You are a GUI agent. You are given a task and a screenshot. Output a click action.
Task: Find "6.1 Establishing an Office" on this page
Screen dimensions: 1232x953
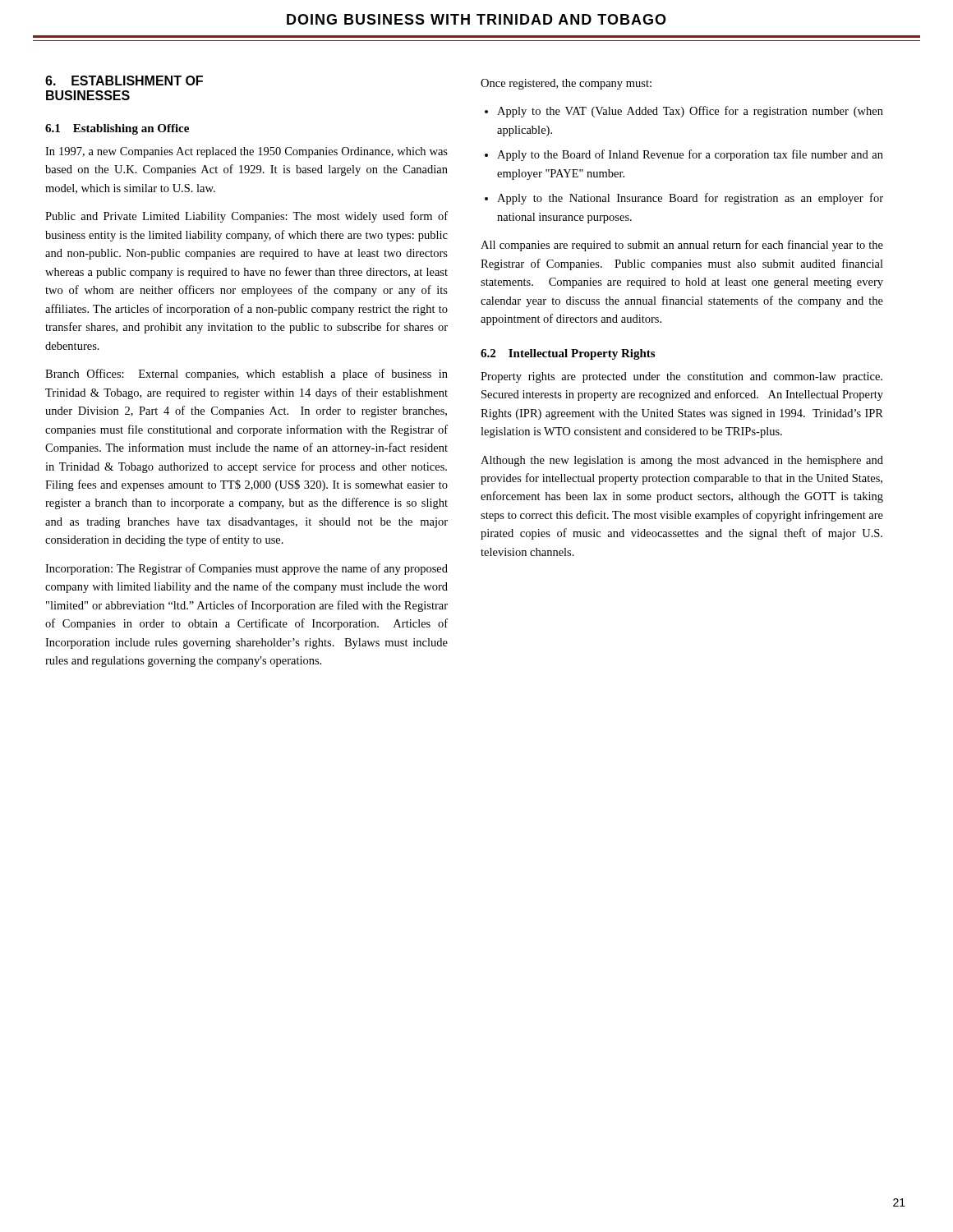117,128
